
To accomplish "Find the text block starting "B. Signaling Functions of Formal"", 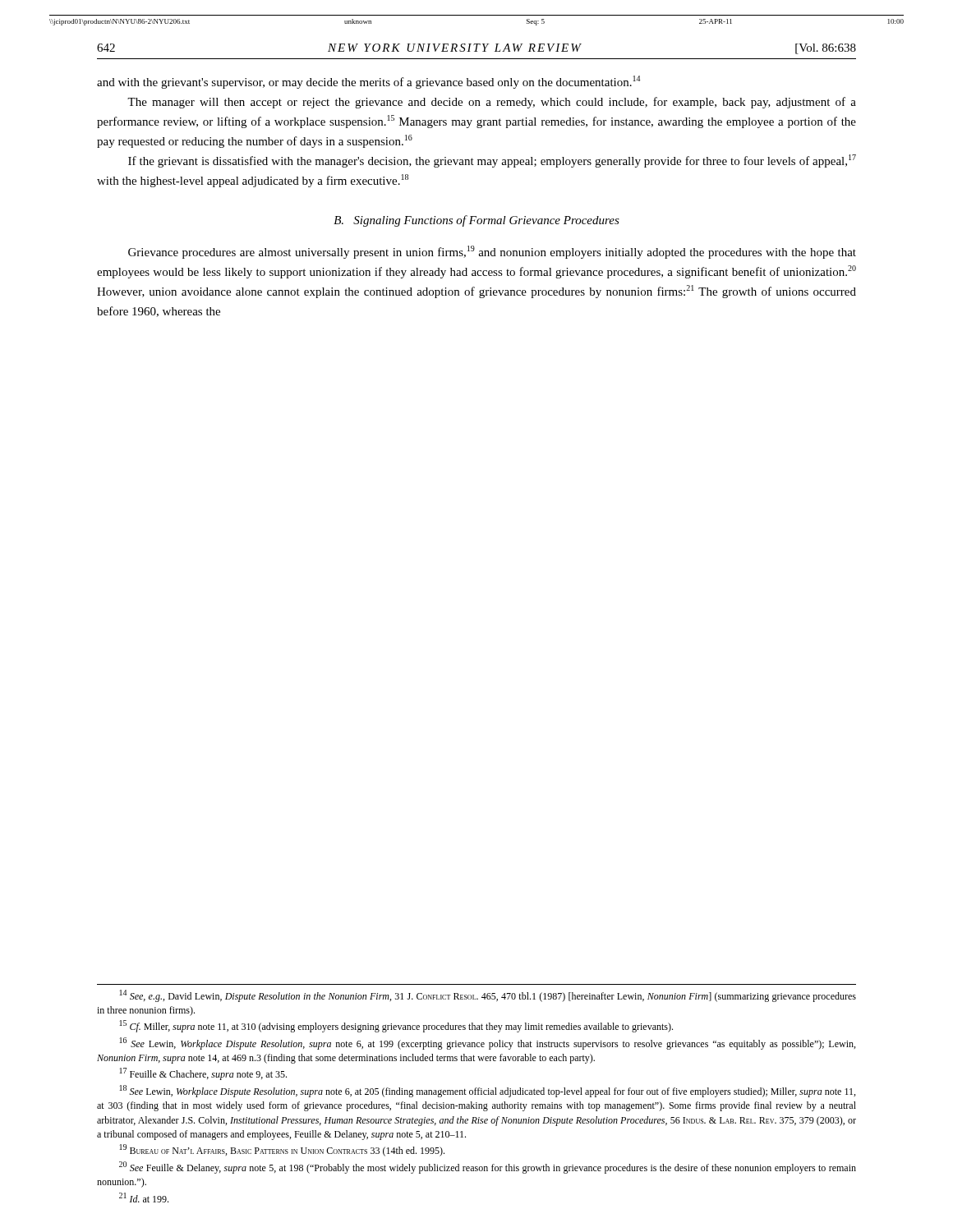I will (x=476, y=220).
